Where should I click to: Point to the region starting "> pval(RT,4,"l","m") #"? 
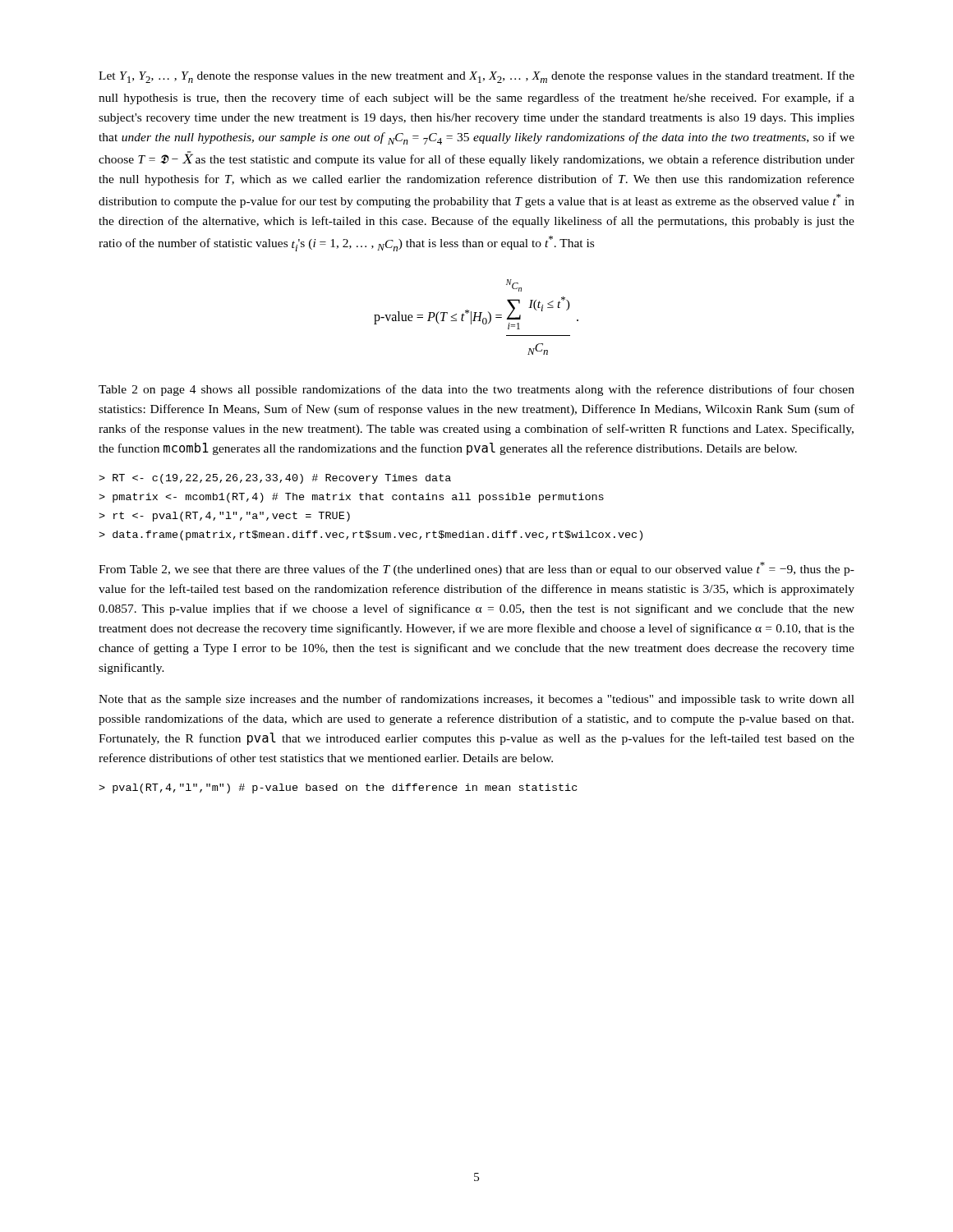pyautogui.click(x=338, y=788)
